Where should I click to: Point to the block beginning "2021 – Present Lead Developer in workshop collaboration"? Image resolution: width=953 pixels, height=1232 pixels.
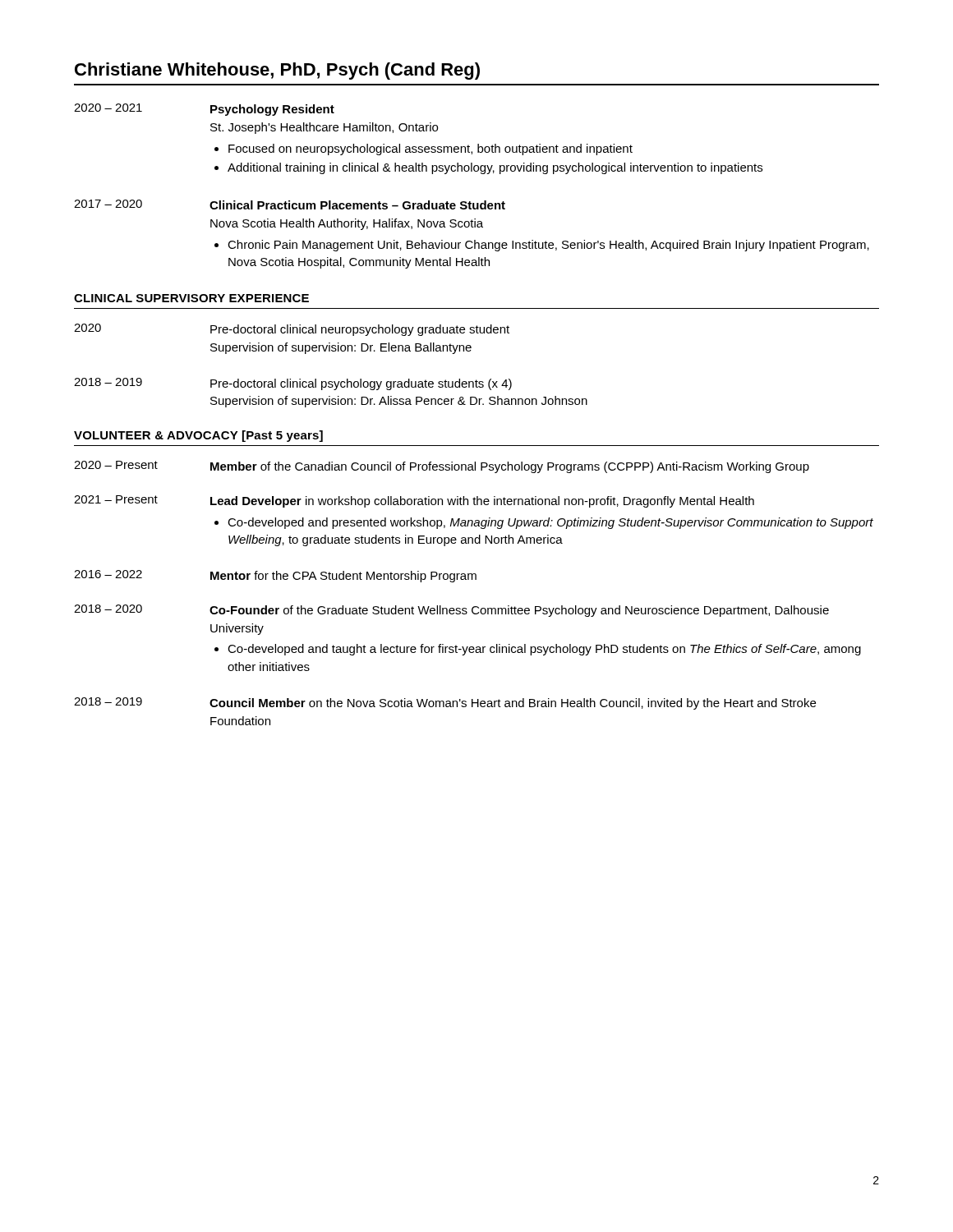click(x=476, y=521)
